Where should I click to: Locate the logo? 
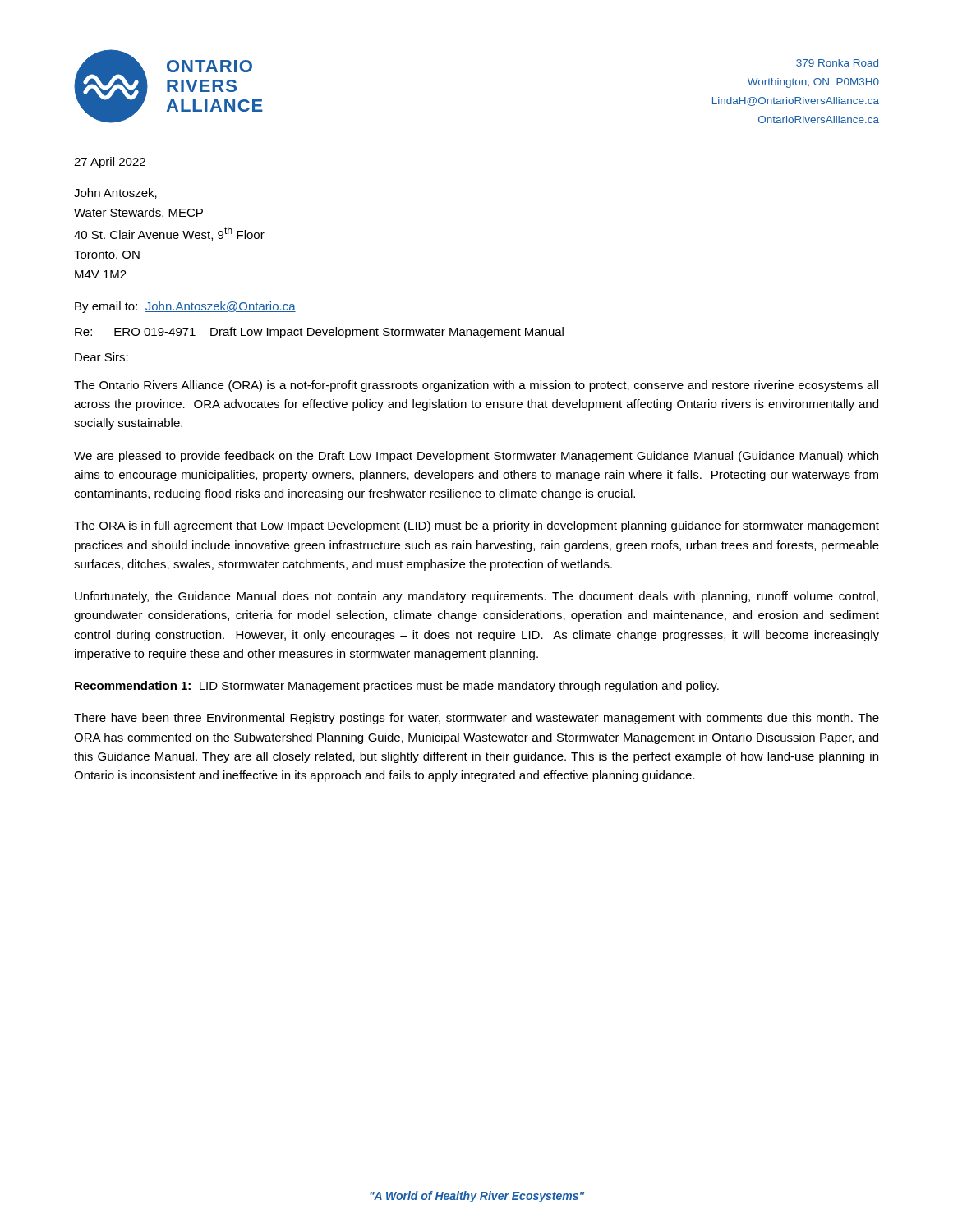[169, 86]
